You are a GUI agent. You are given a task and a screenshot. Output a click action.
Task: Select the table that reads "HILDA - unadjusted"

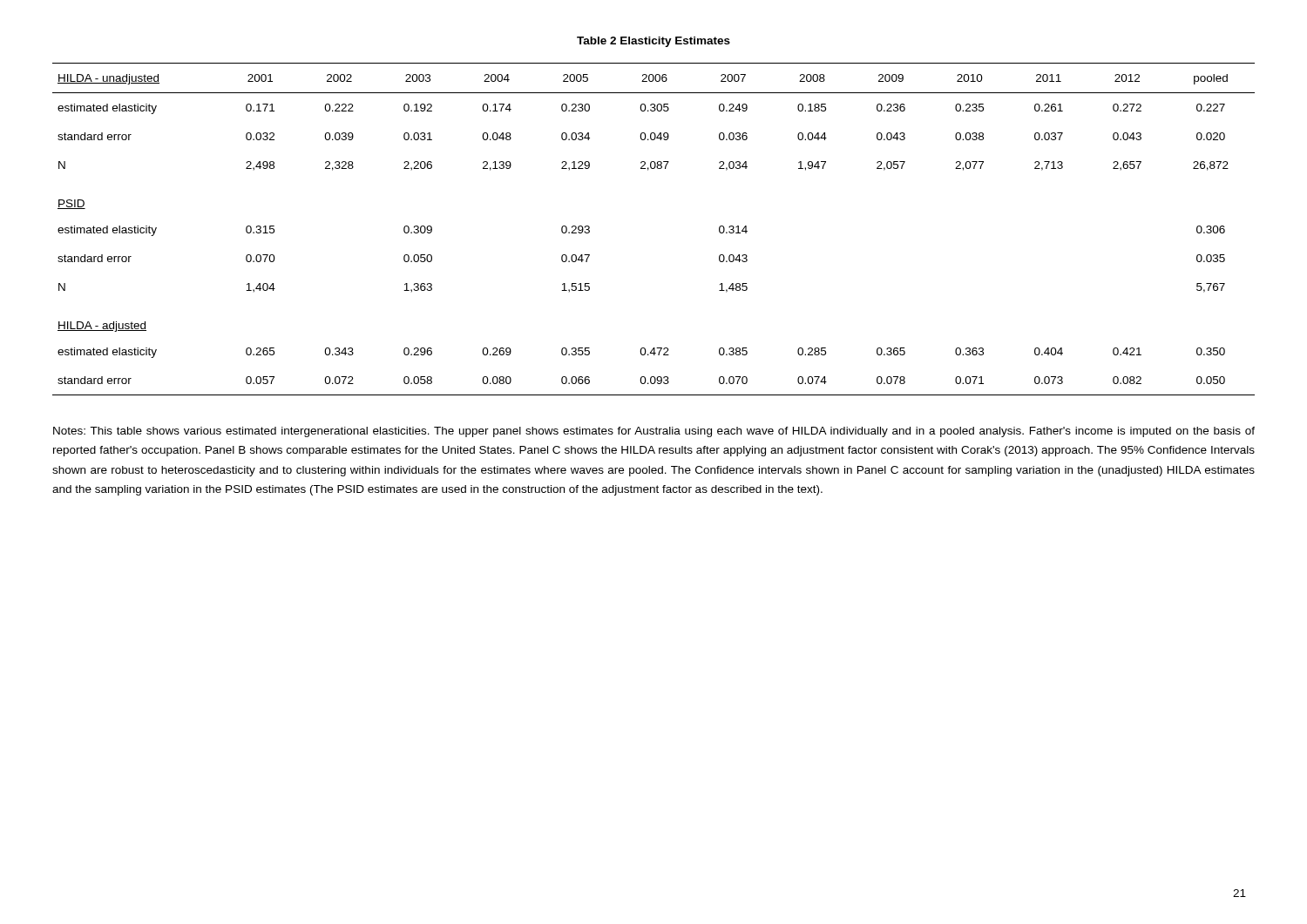(654, 229)
